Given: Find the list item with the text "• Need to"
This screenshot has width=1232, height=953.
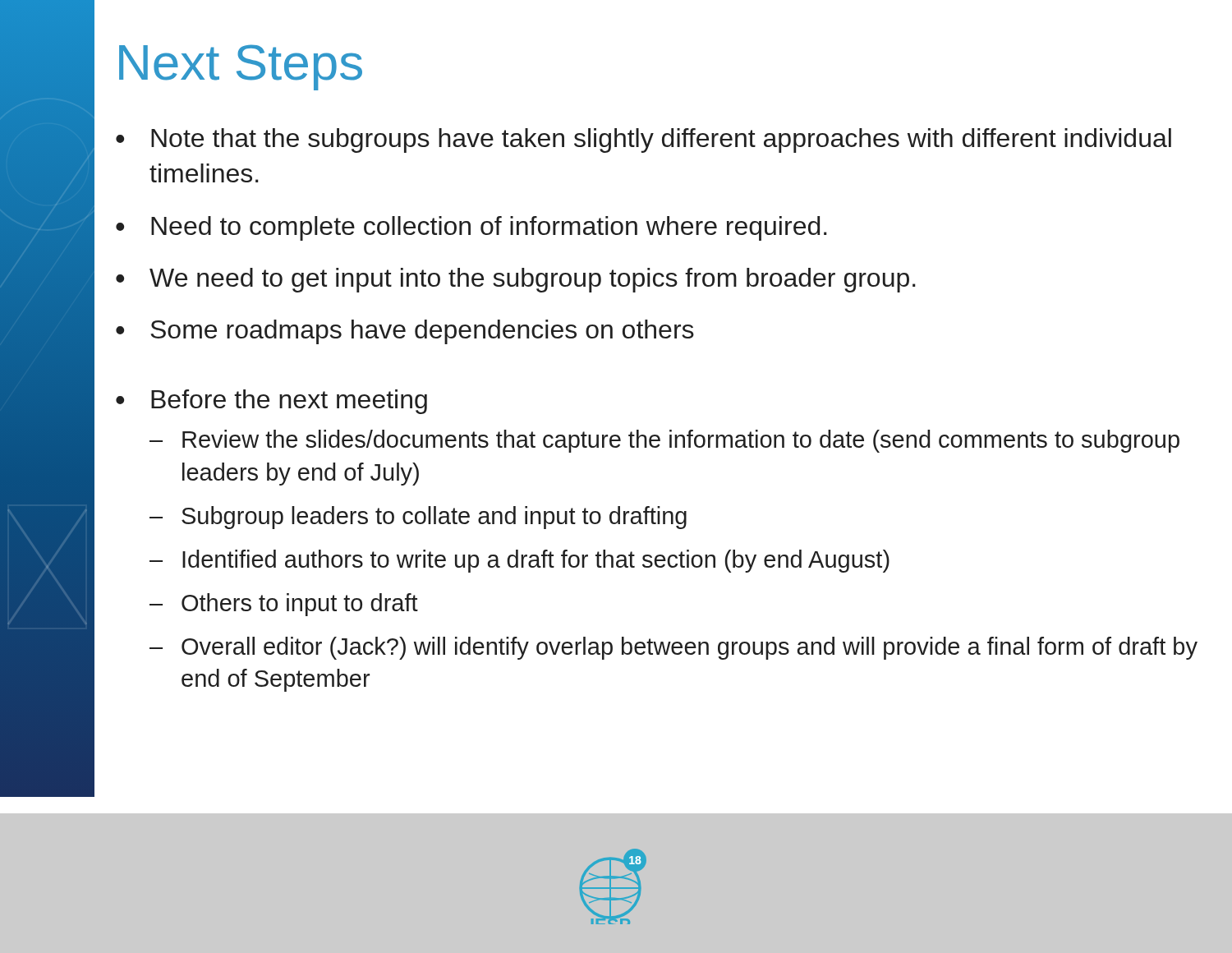Looking at the screenshot, I should point(657,226).
